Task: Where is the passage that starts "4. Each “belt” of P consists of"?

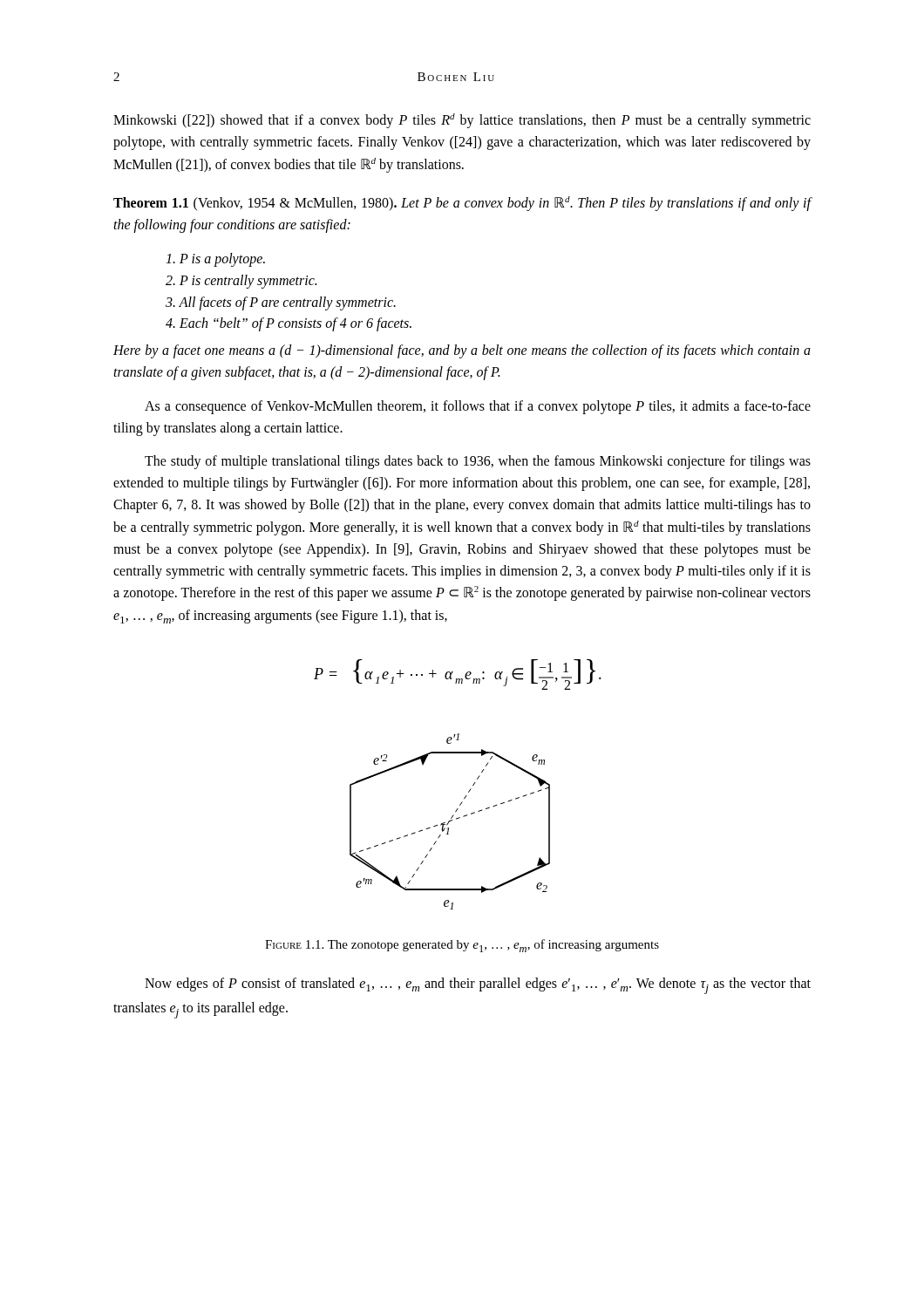Action: (x=289, y=323)
